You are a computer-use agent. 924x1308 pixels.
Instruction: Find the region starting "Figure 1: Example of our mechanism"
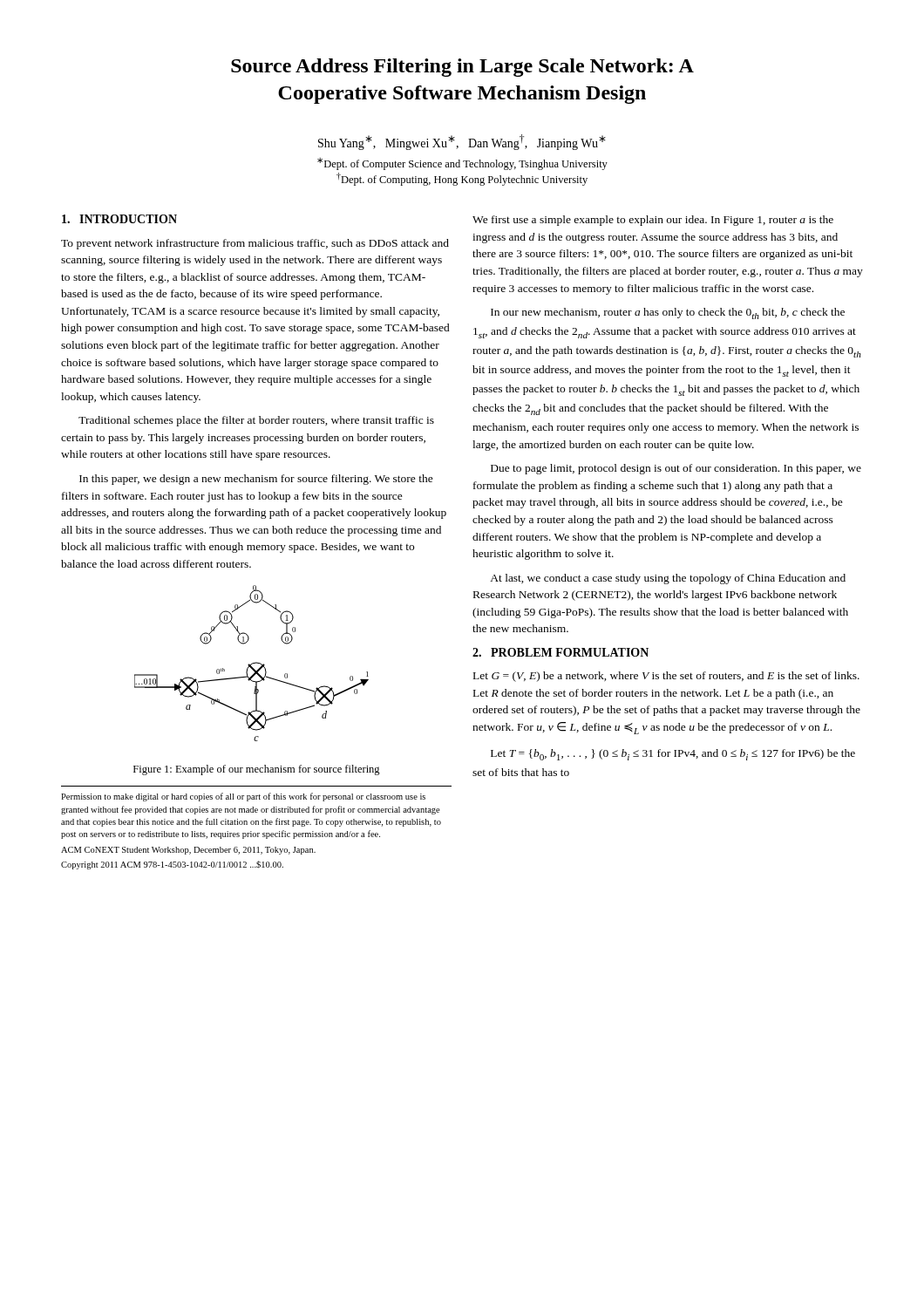[x=256, y=769]
